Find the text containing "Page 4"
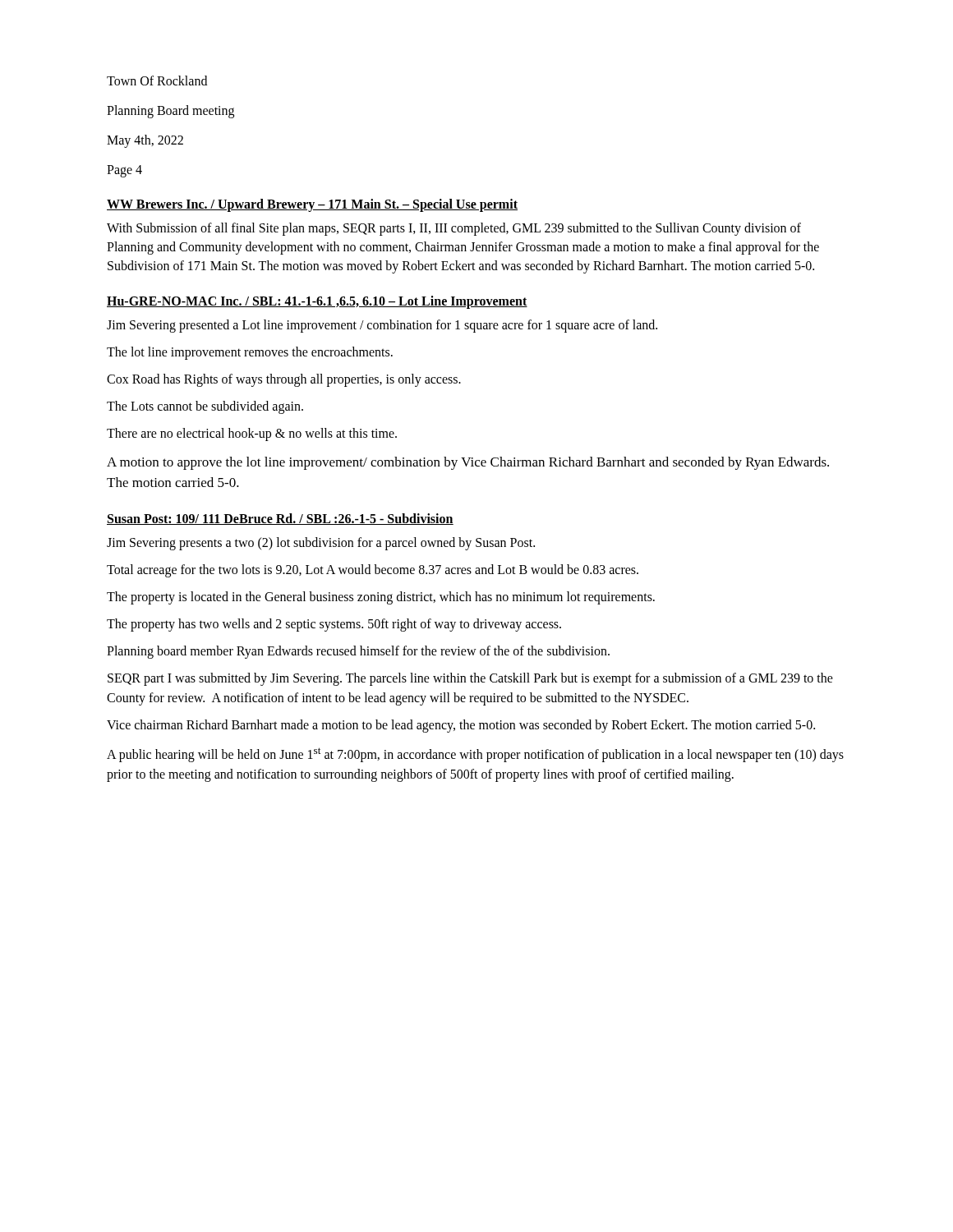 click(125, 170)
